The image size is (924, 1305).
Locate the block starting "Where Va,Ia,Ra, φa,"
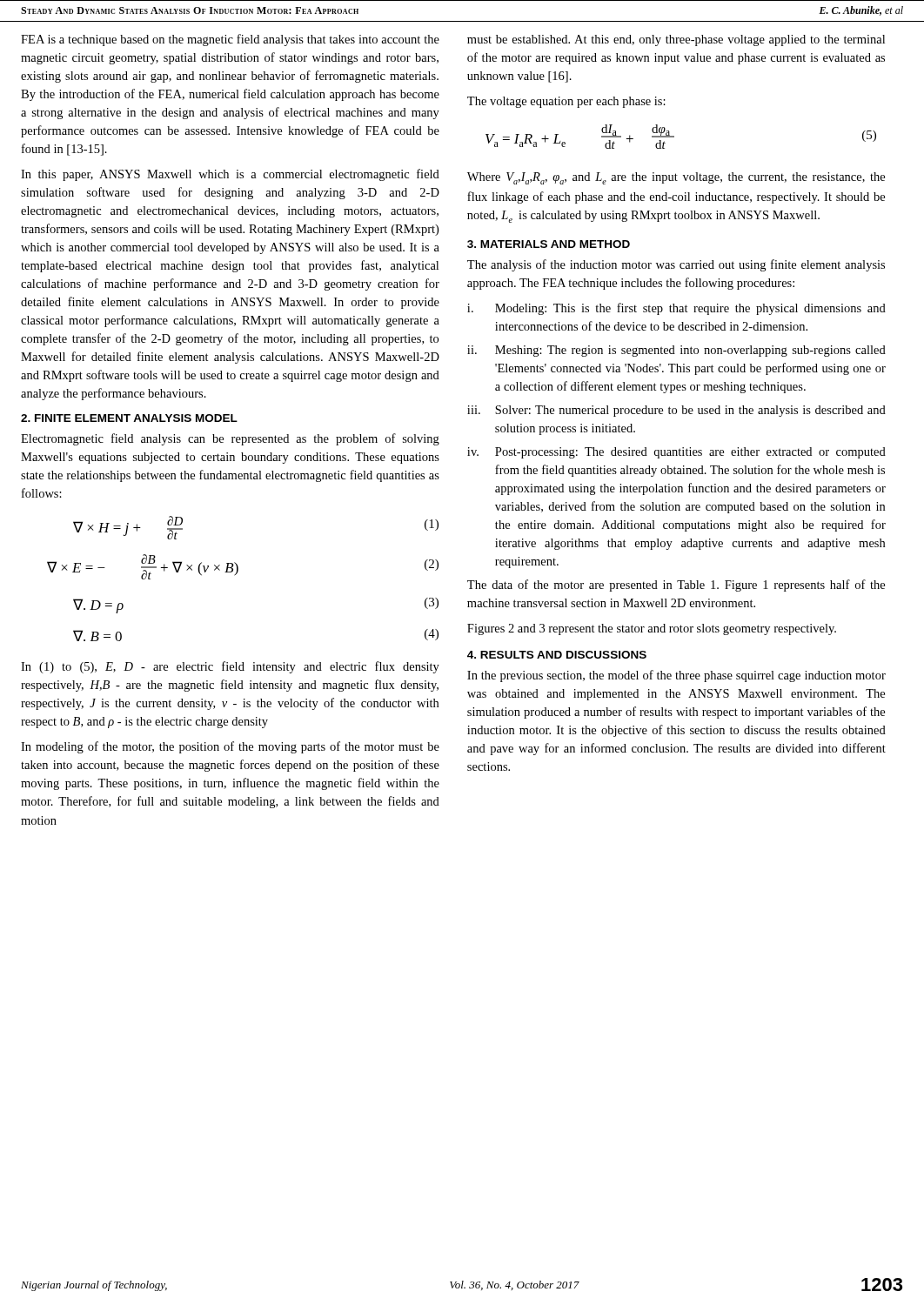(676, 197)
